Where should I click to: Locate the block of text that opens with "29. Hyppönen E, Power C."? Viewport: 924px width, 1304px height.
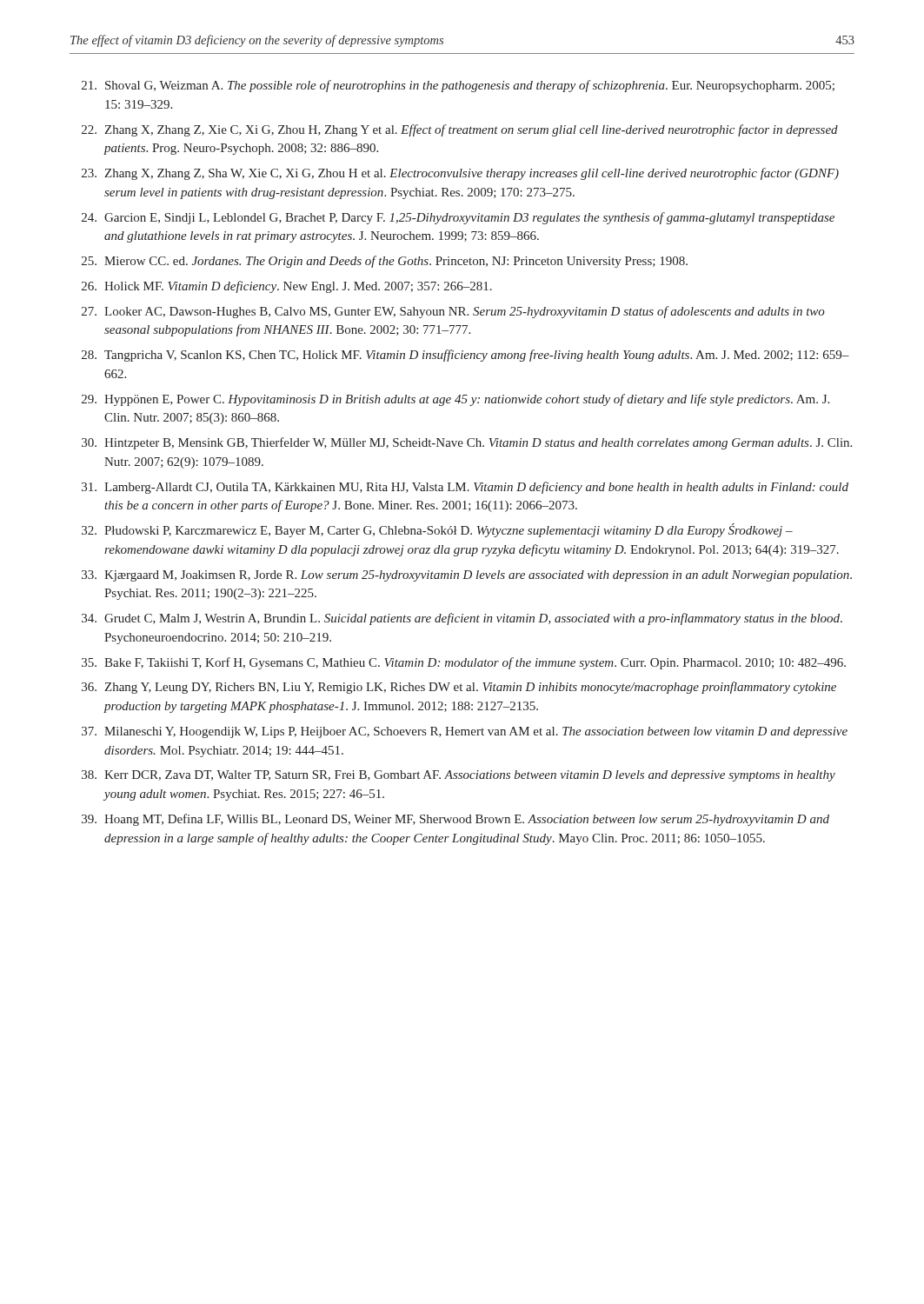click(462, 409)
